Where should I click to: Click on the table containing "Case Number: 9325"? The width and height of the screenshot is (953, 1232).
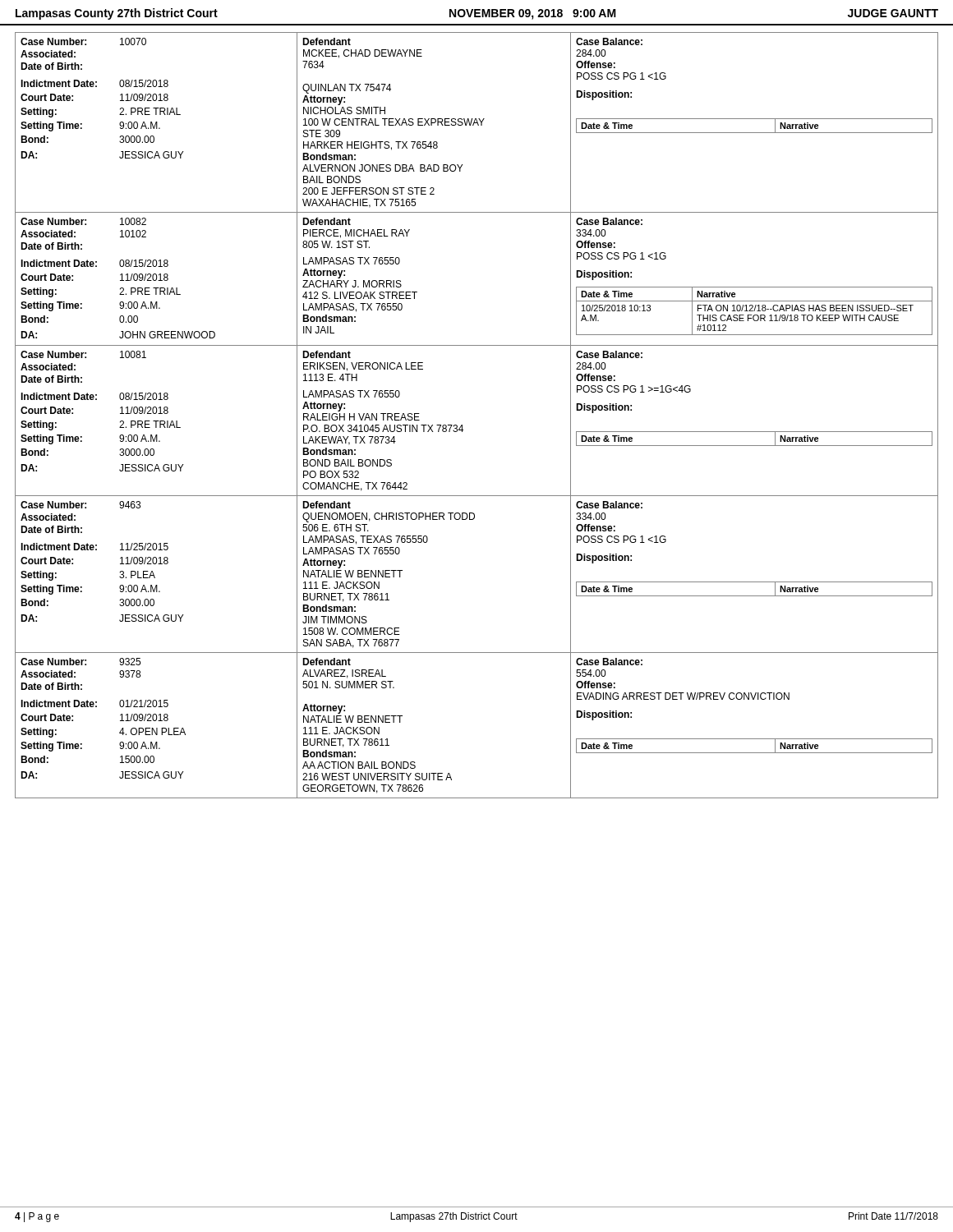click(476, 726)
